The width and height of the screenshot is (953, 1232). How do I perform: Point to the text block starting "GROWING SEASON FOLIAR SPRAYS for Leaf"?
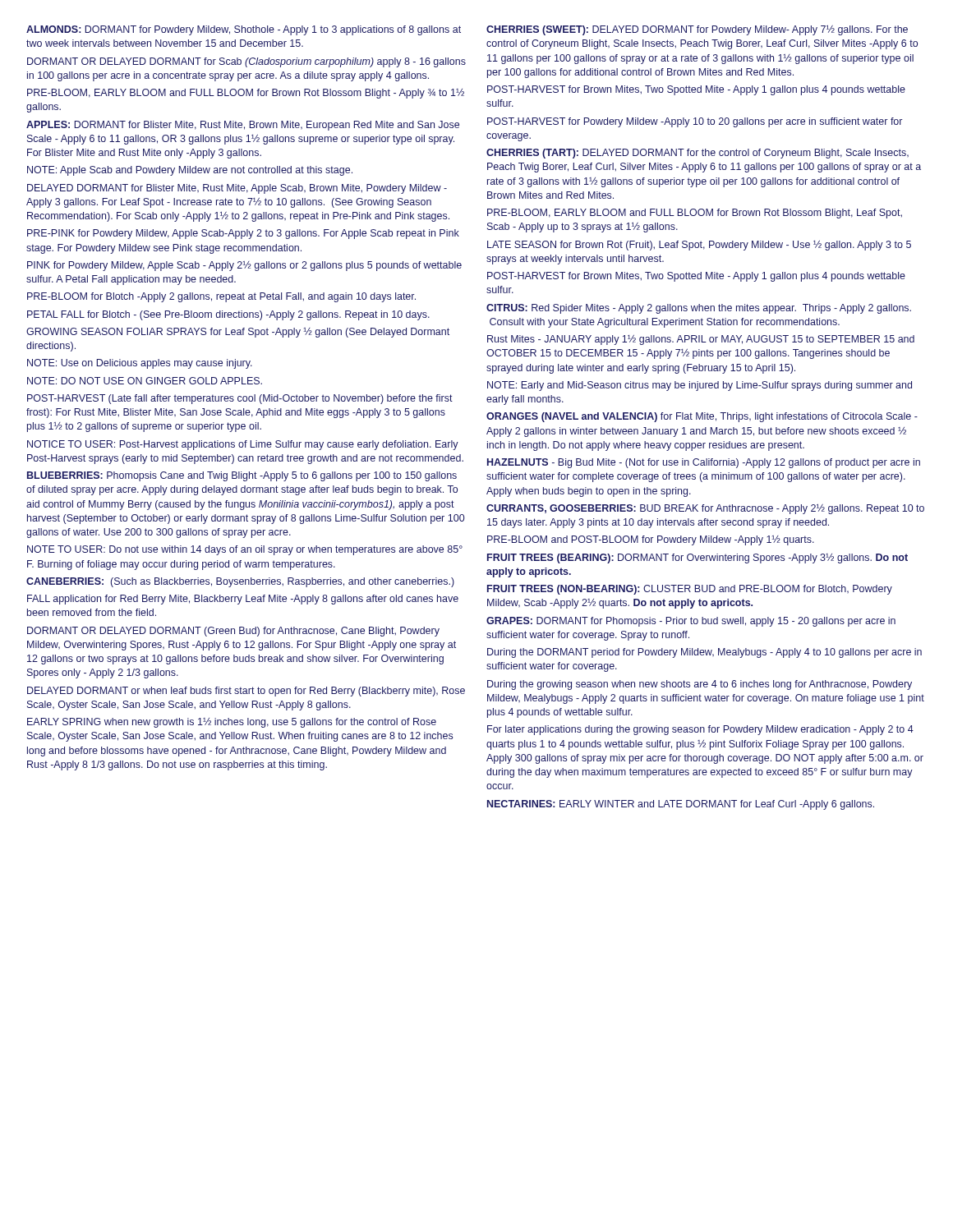click(x=238, y=339)
